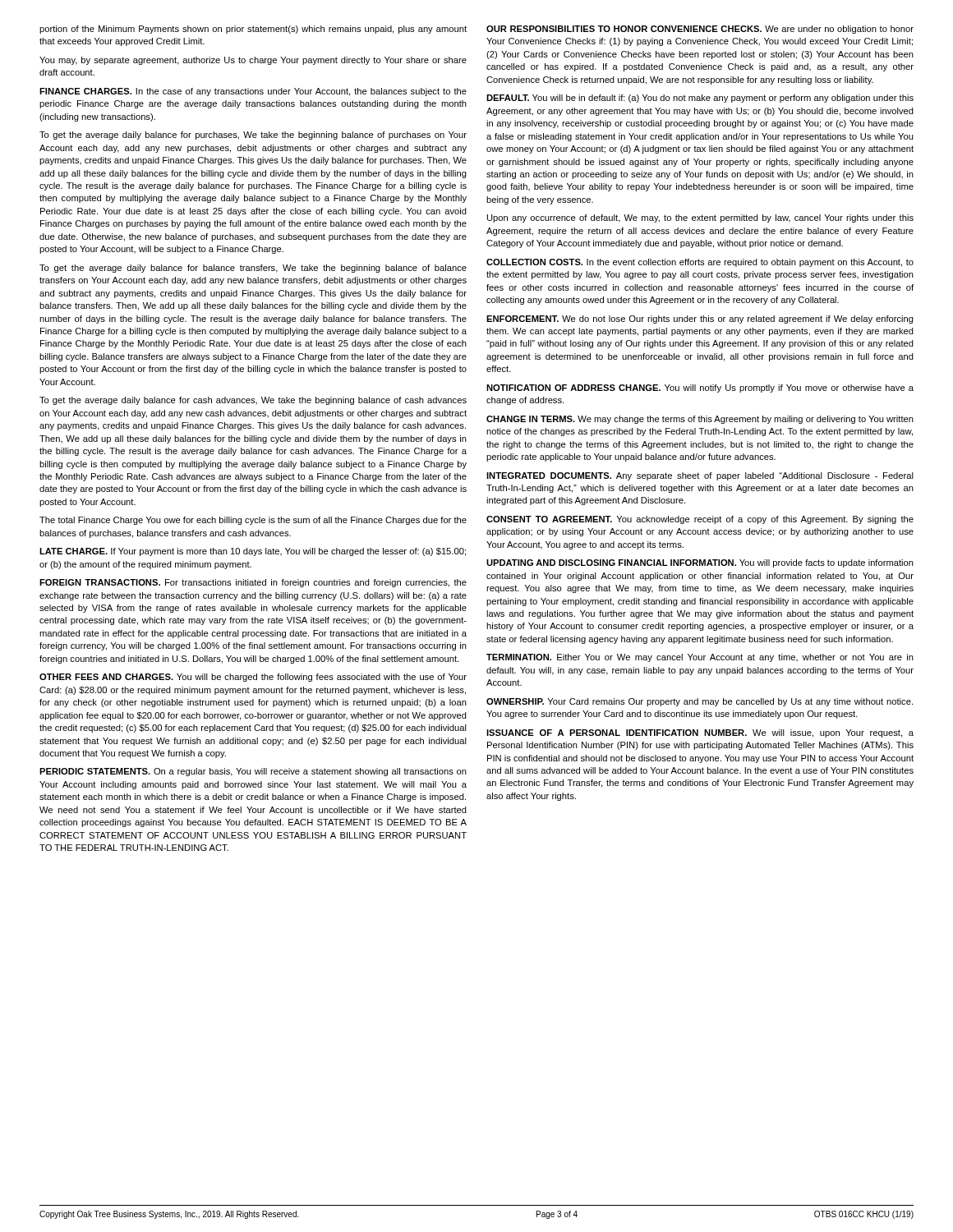Select the text block with the text "ISSUANCE OF A"
This screenshot has width=953, height=1232.
(x=700, y=765)
